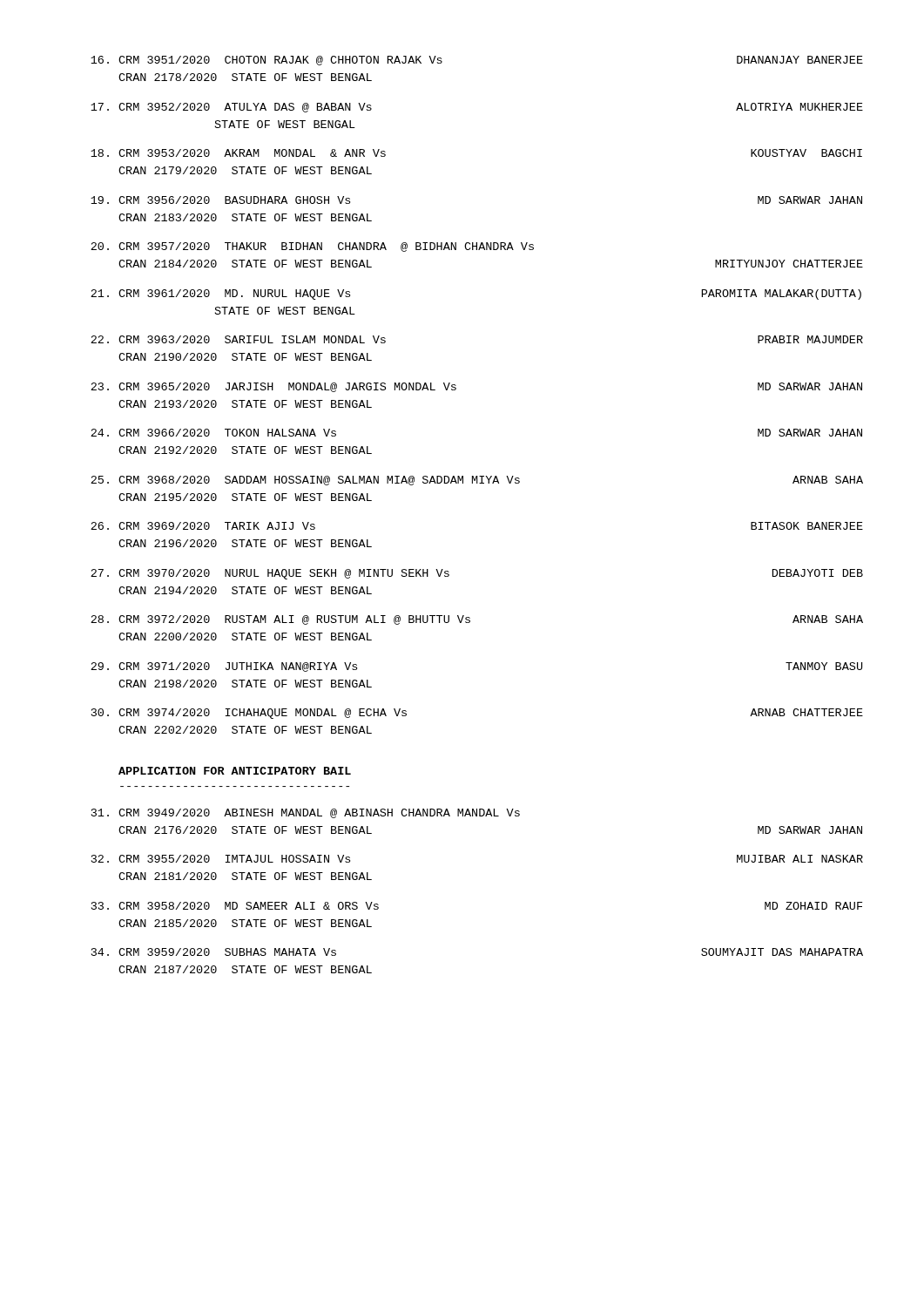The image size is (924, 1307).
Task: Point to the text starting "17. CRM 3952/2020 ATULYA DAS @ BABAN Vs"
Action: [150, 107]
